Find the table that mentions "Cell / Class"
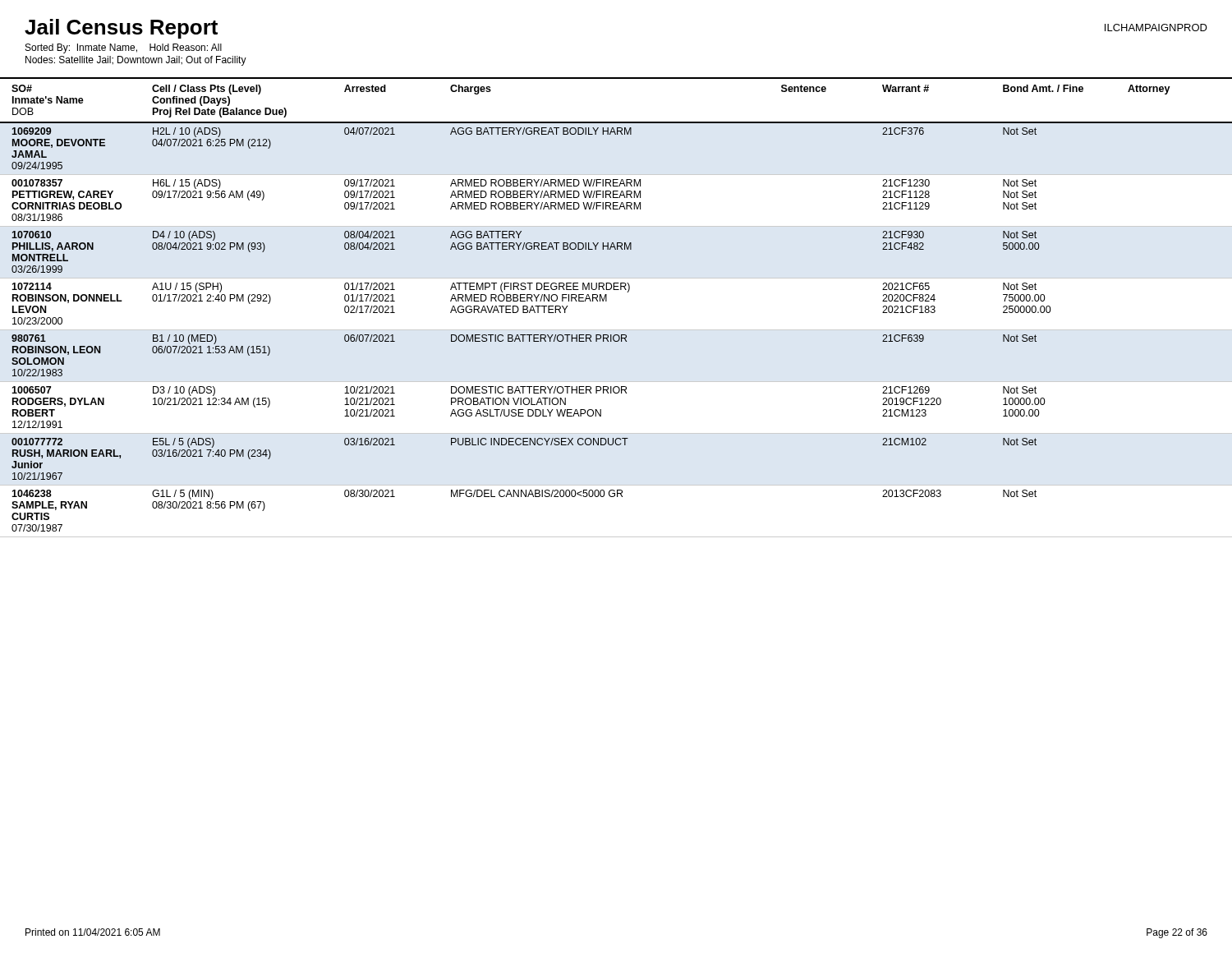Image resolution: width=1232 pixels, height=953 pixels. click(616, 307)
